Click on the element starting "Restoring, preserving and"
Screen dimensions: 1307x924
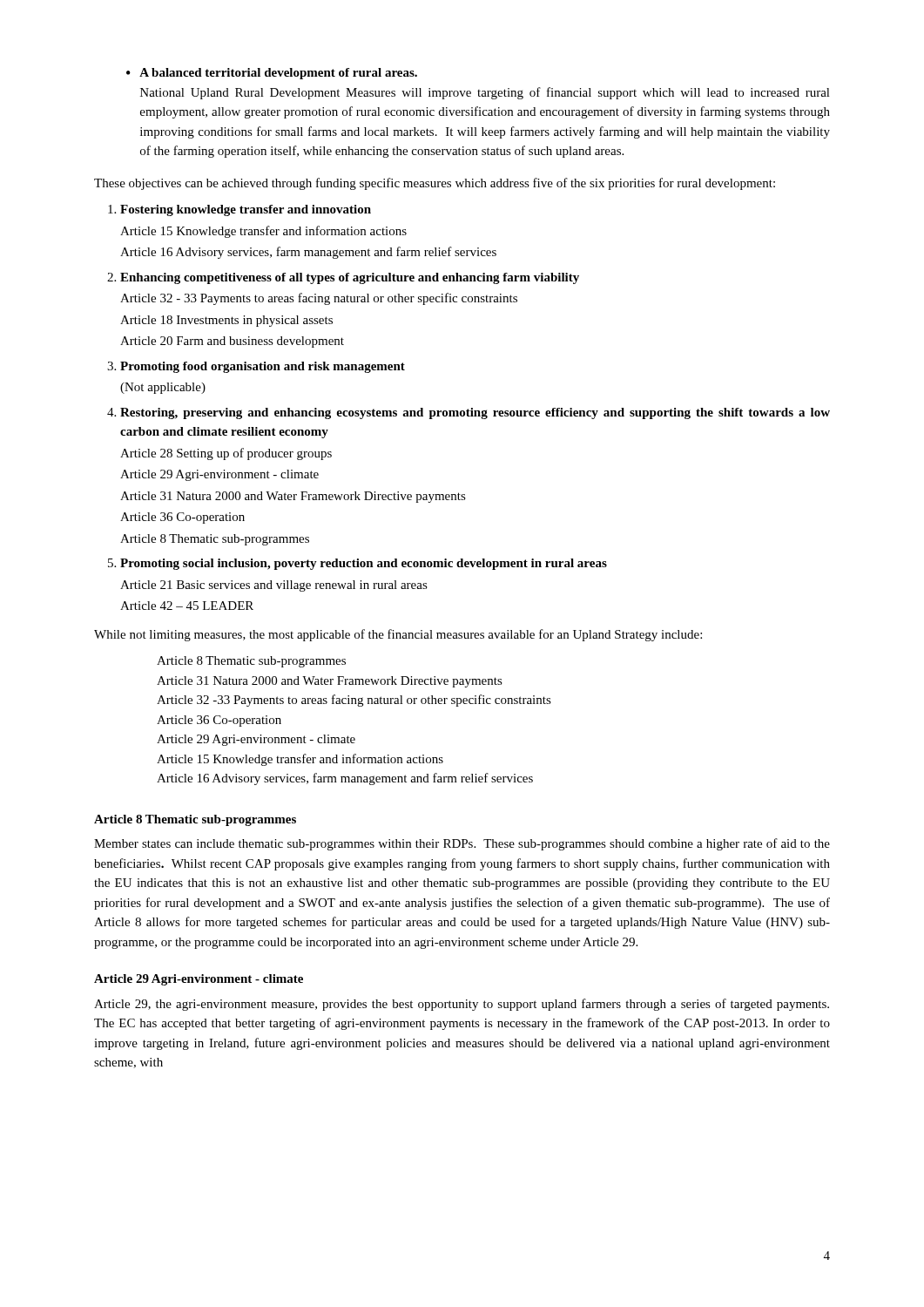(475, 413)
